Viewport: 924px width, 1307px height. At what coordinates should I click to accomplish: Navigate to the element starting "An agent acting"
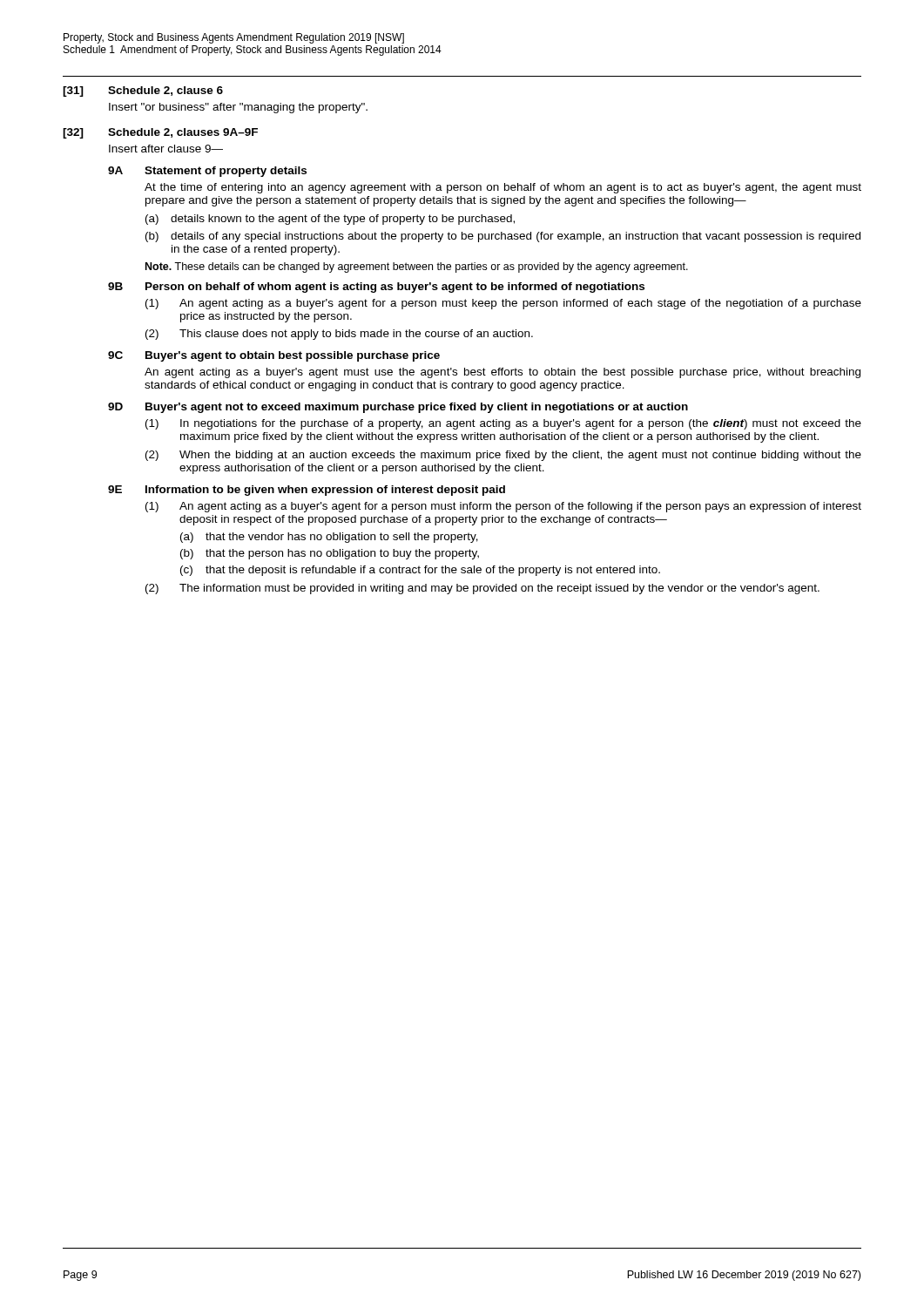(503, 378)
